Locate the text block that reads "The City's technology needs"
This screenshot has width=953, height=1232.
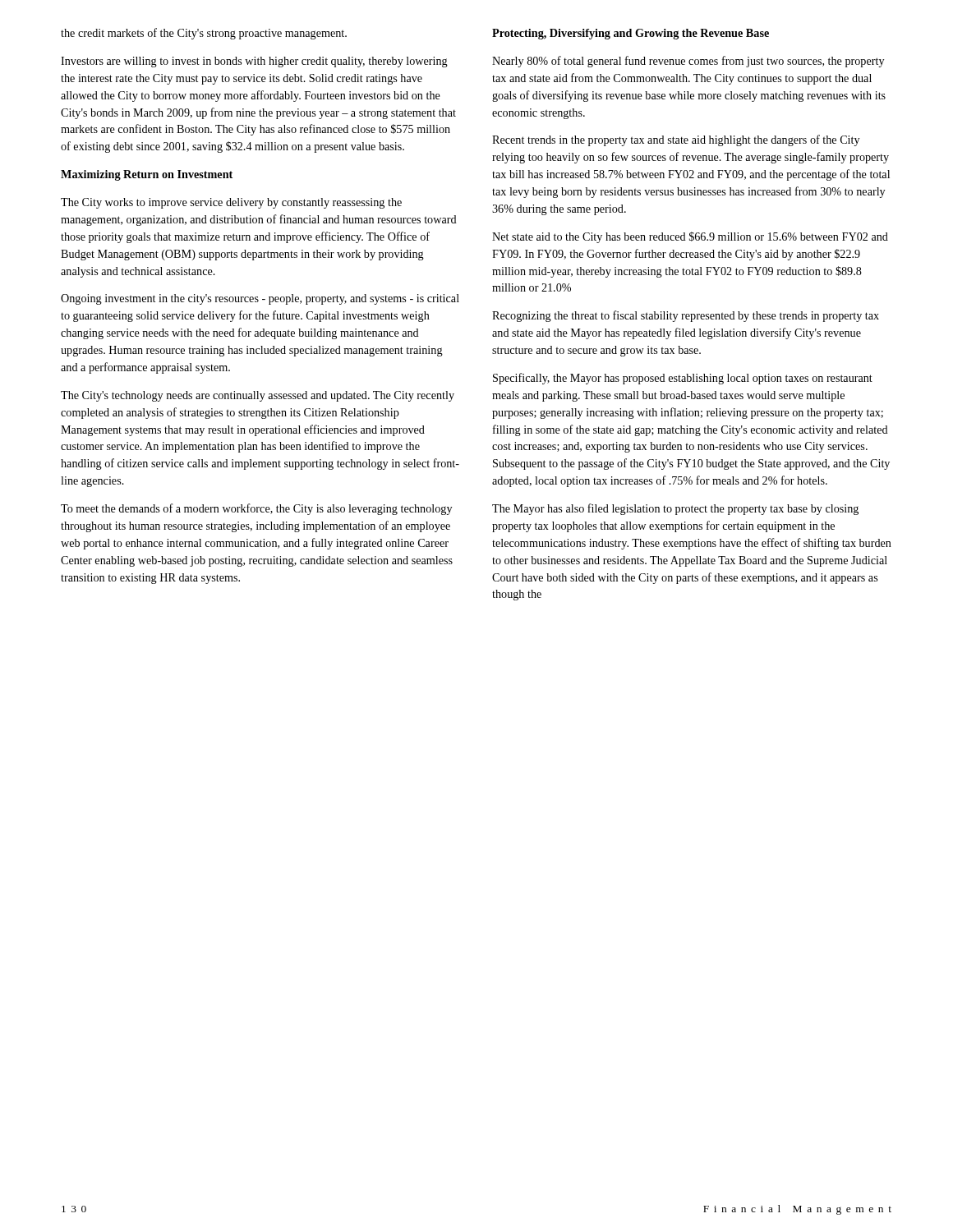[261, 438]
